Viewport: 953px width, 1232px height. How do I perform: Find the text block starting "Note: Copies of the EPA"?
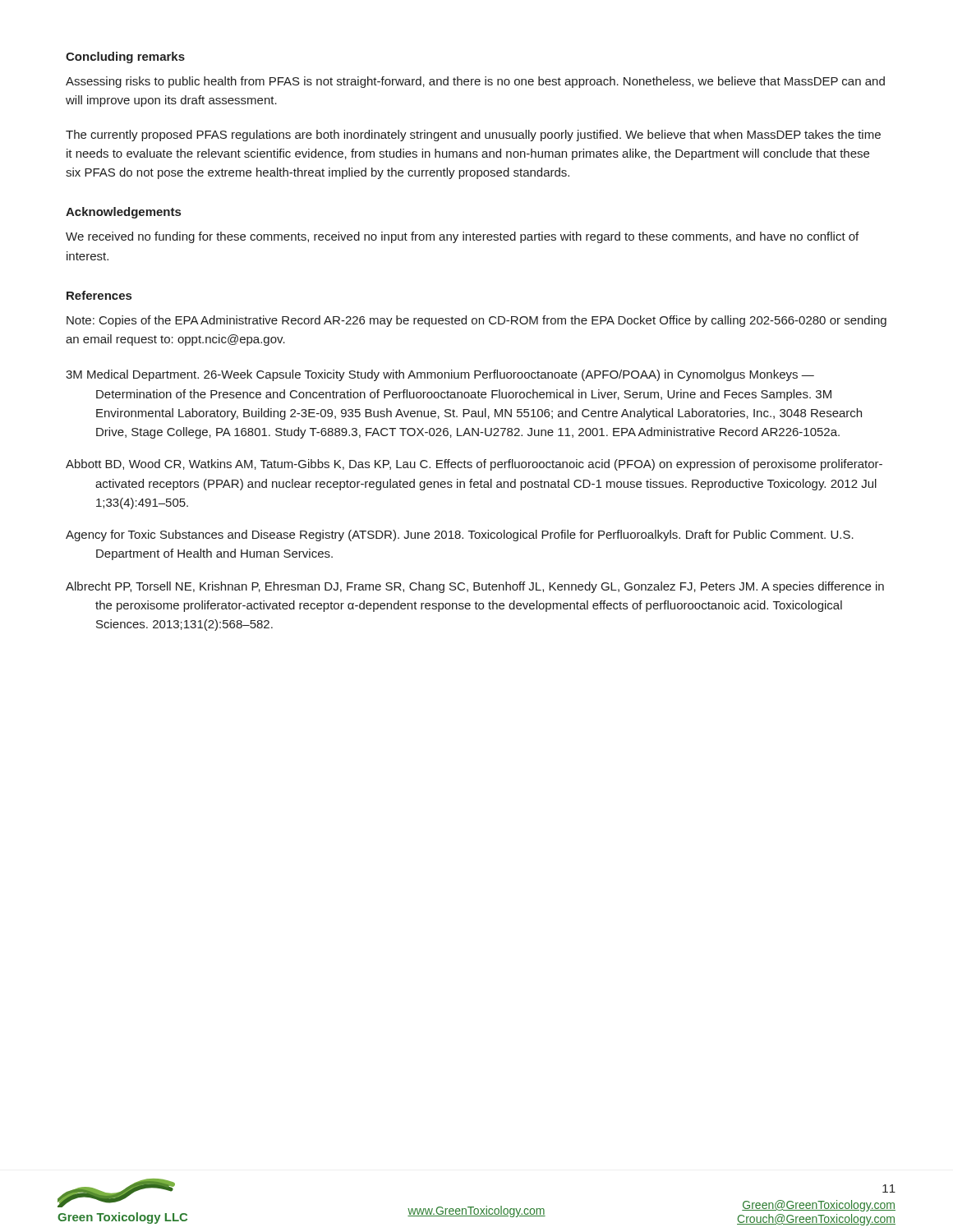(x=476, y=329)
